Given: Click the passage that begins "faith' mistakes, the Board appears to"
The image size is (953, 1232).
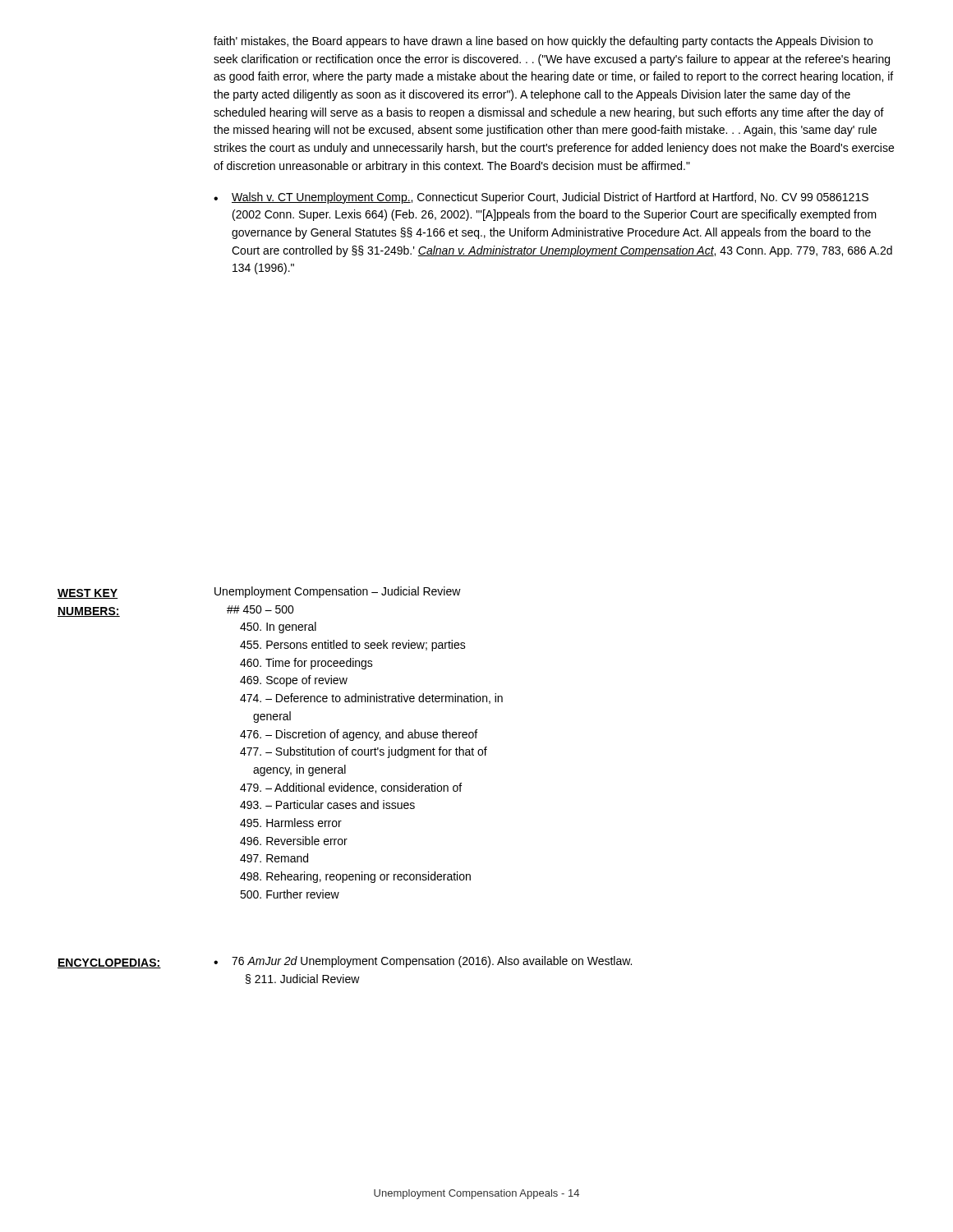Looking at the screenshot, I should coord(554,103).
